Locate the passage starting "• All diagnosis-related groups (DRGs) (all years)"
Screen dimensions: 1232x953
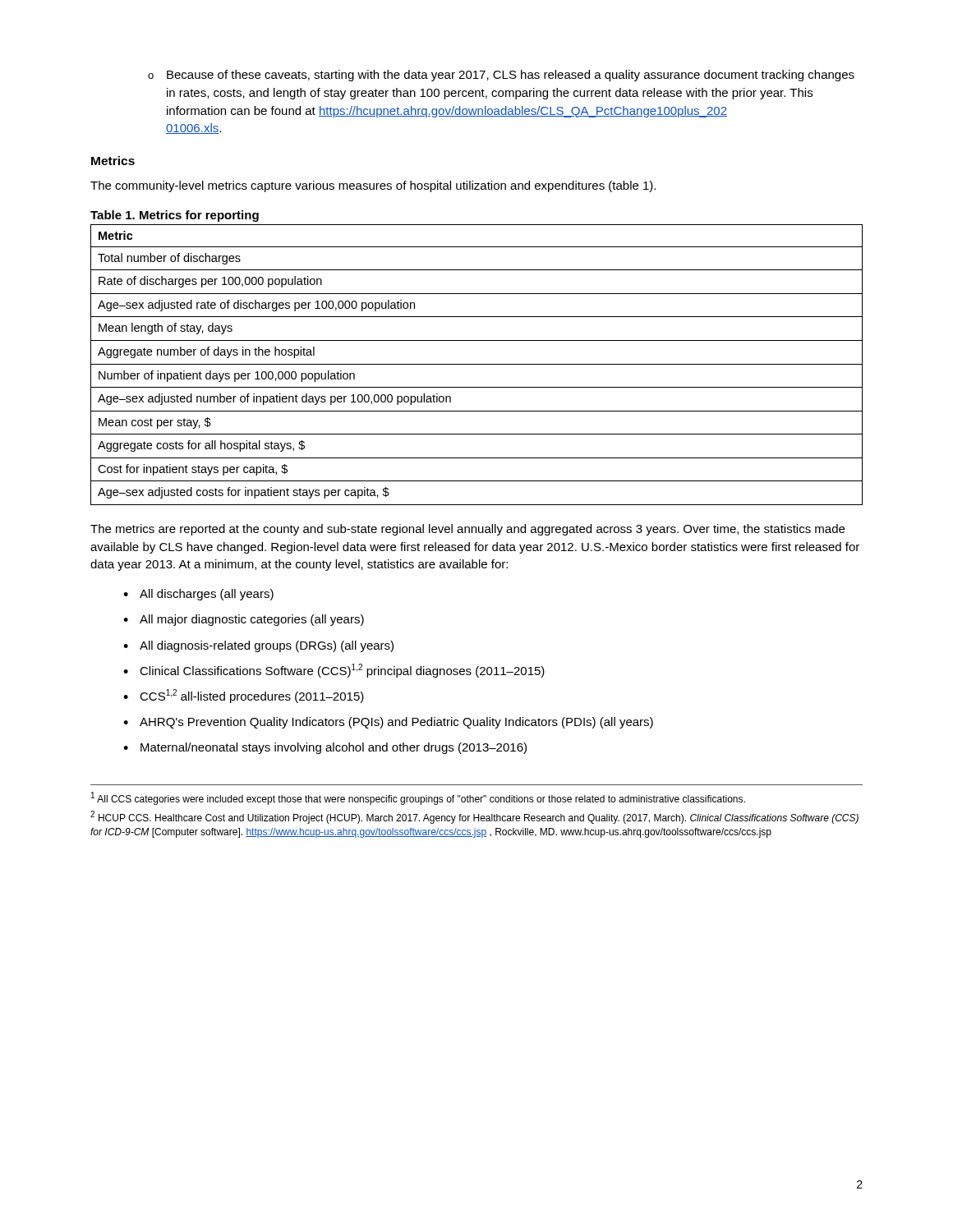click(x=259, y=647)
